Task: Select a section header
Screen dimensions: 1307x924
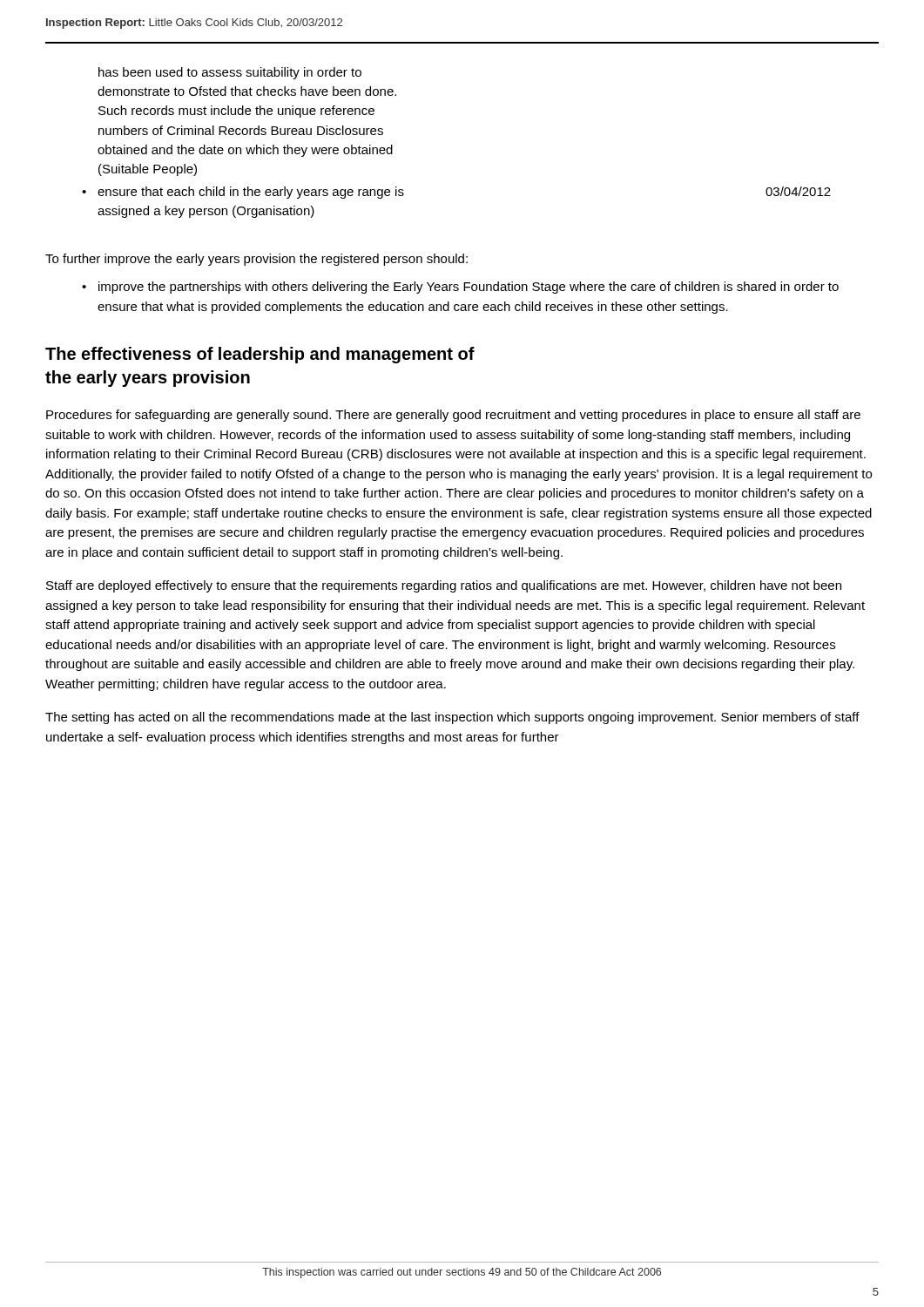Action: click(260, 366)
